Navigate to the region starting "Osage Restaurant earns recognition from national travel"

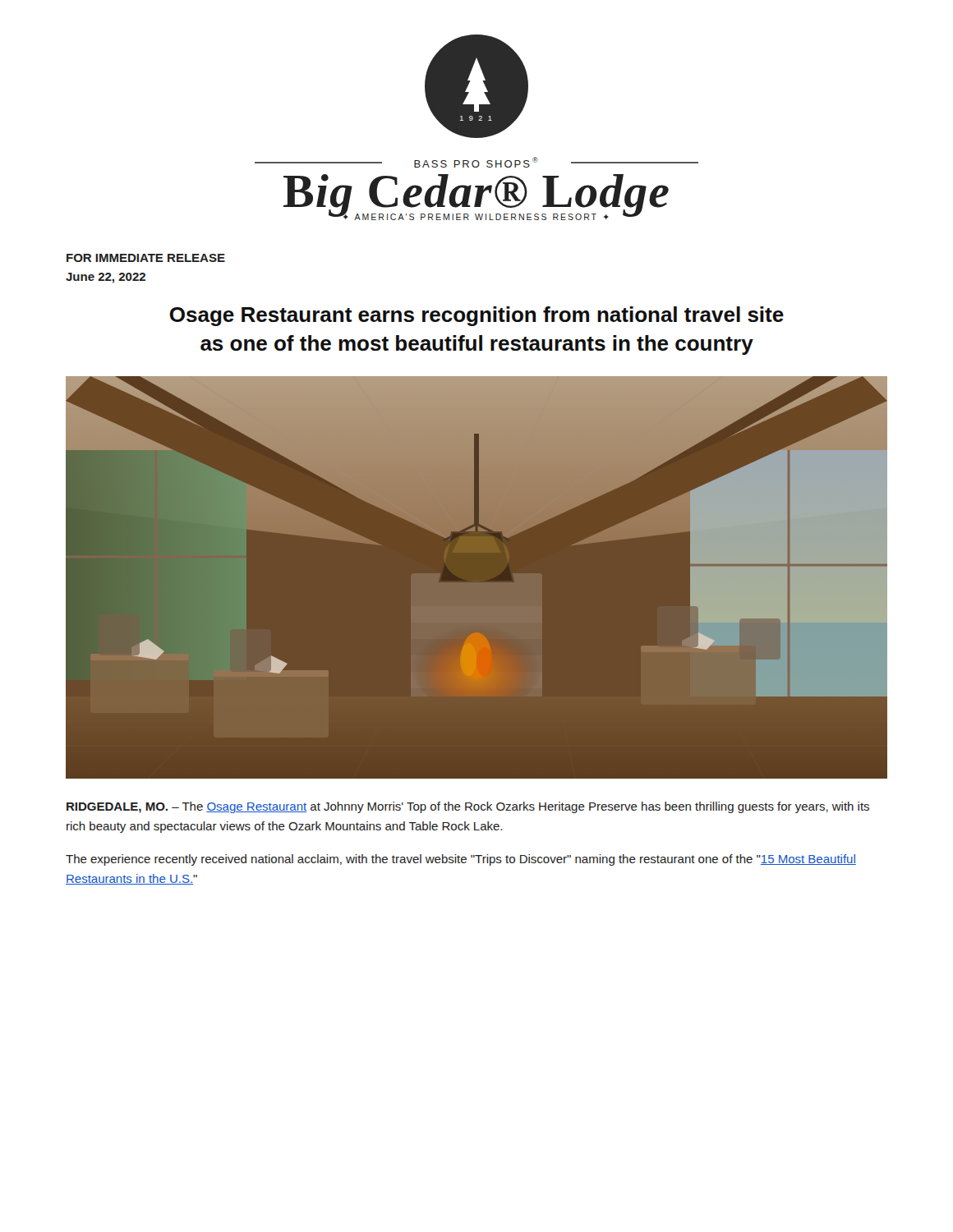coord(476,329)
